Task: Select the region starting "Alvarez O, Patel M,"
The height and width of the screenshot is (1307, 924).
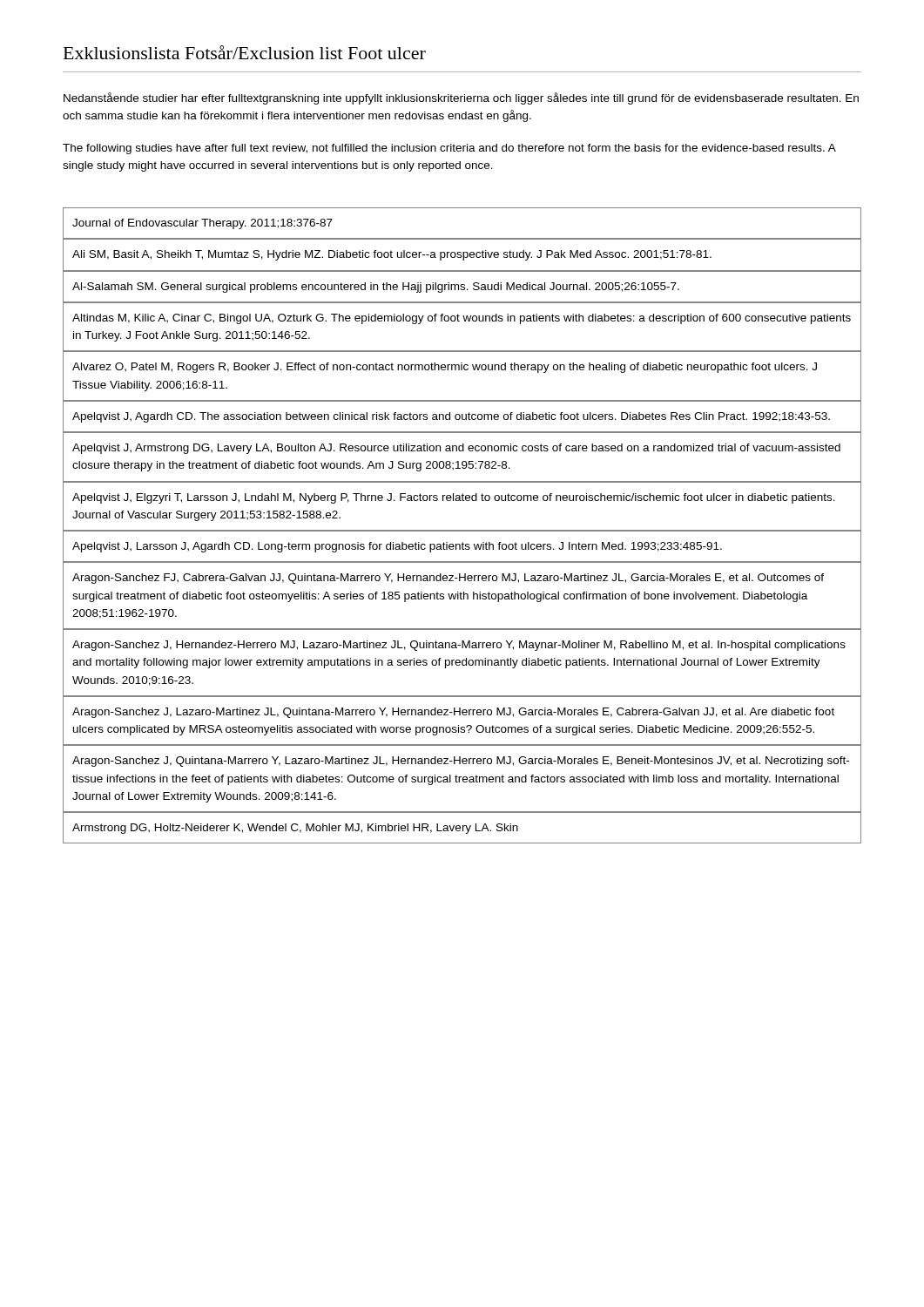Action: (445, 375)
